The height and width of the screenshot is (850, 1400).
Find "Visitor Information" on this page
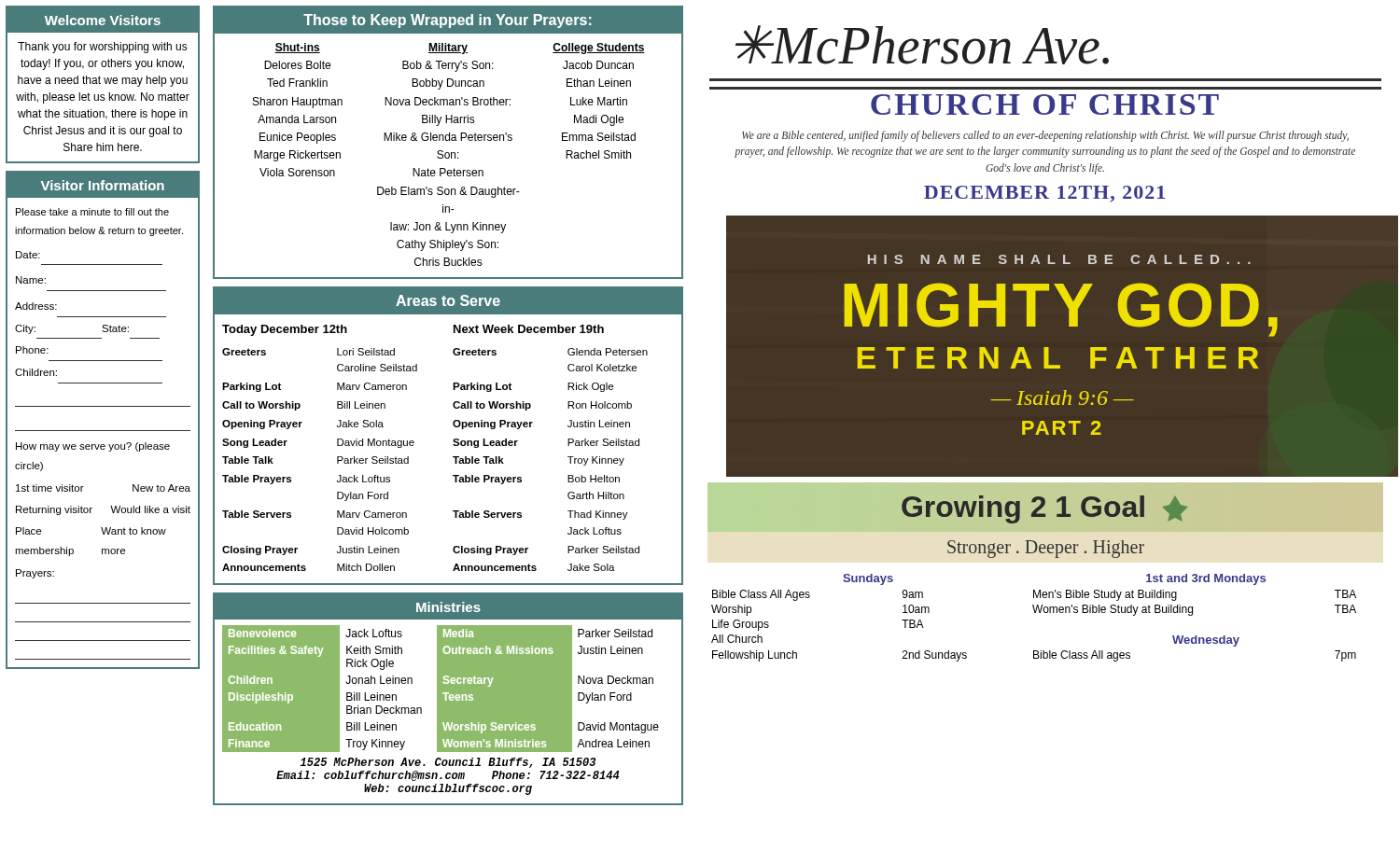103,185
